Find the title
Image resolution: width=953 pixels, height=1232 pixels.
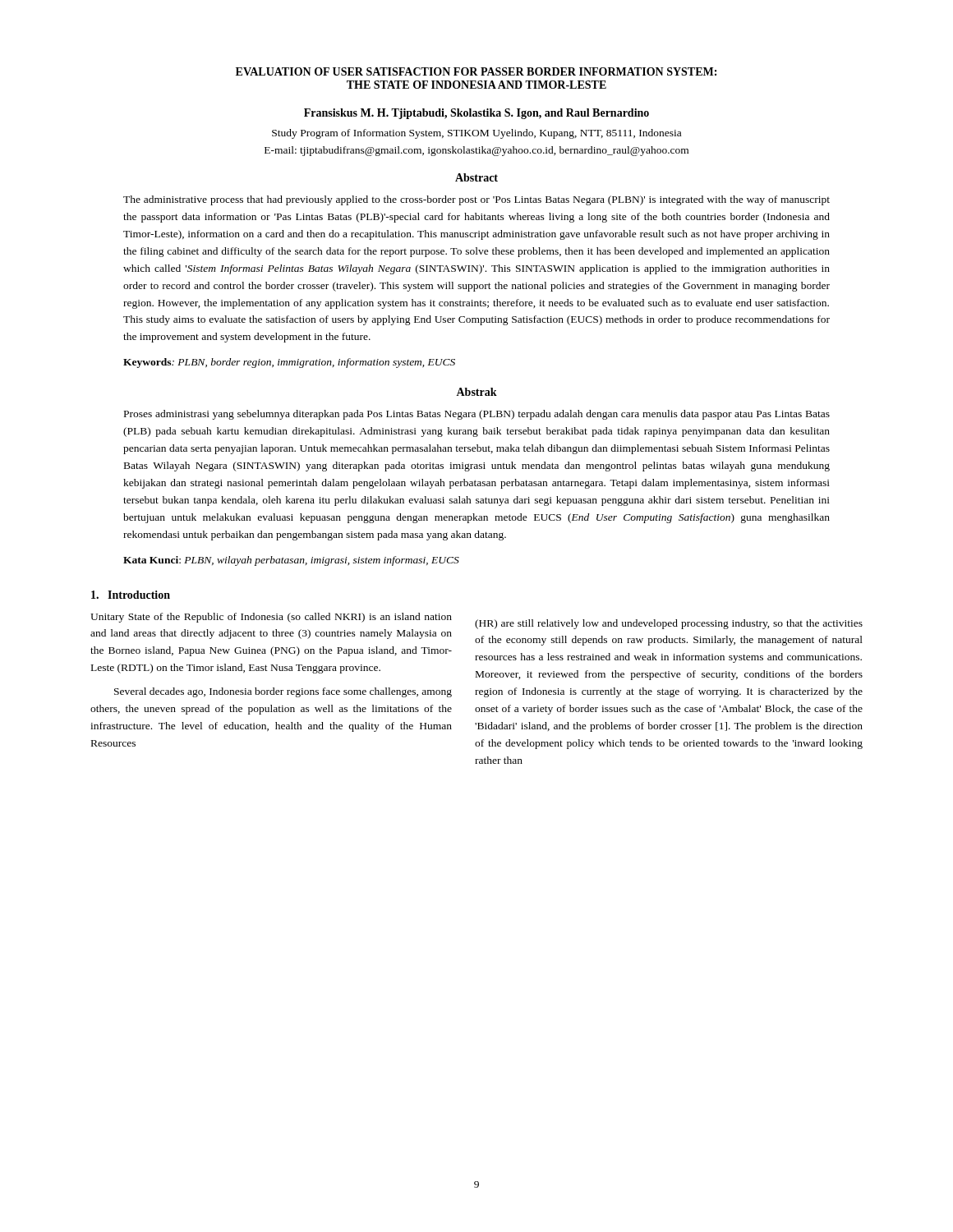pos(476,78)
